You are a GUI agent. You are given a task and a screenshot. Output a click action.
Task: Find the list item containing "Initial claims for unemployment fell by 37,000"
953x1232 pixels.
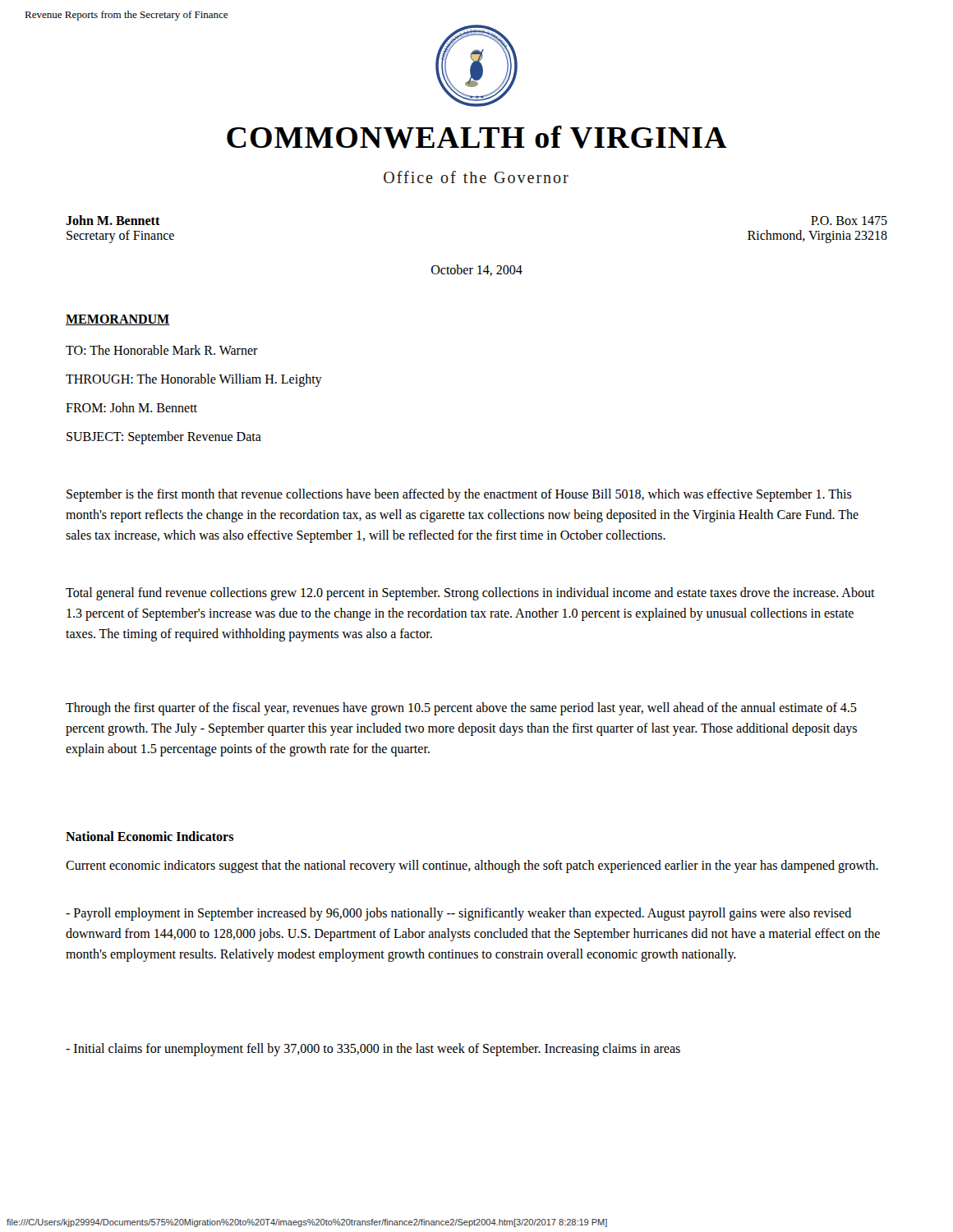[373, 1048]
